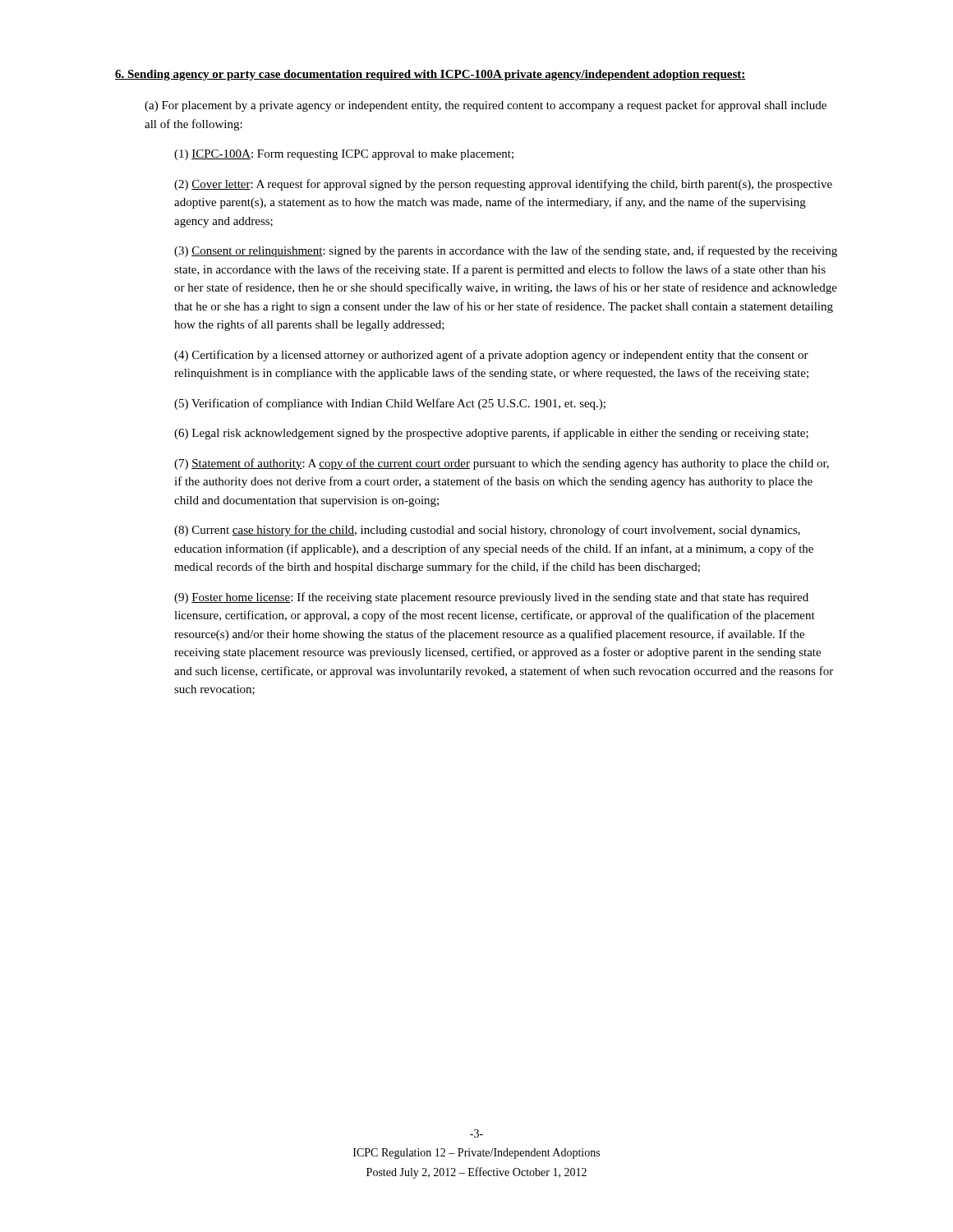Find the block starting "(8) Current case history"
Screen dimensions: 1232x953
point(494,548)
